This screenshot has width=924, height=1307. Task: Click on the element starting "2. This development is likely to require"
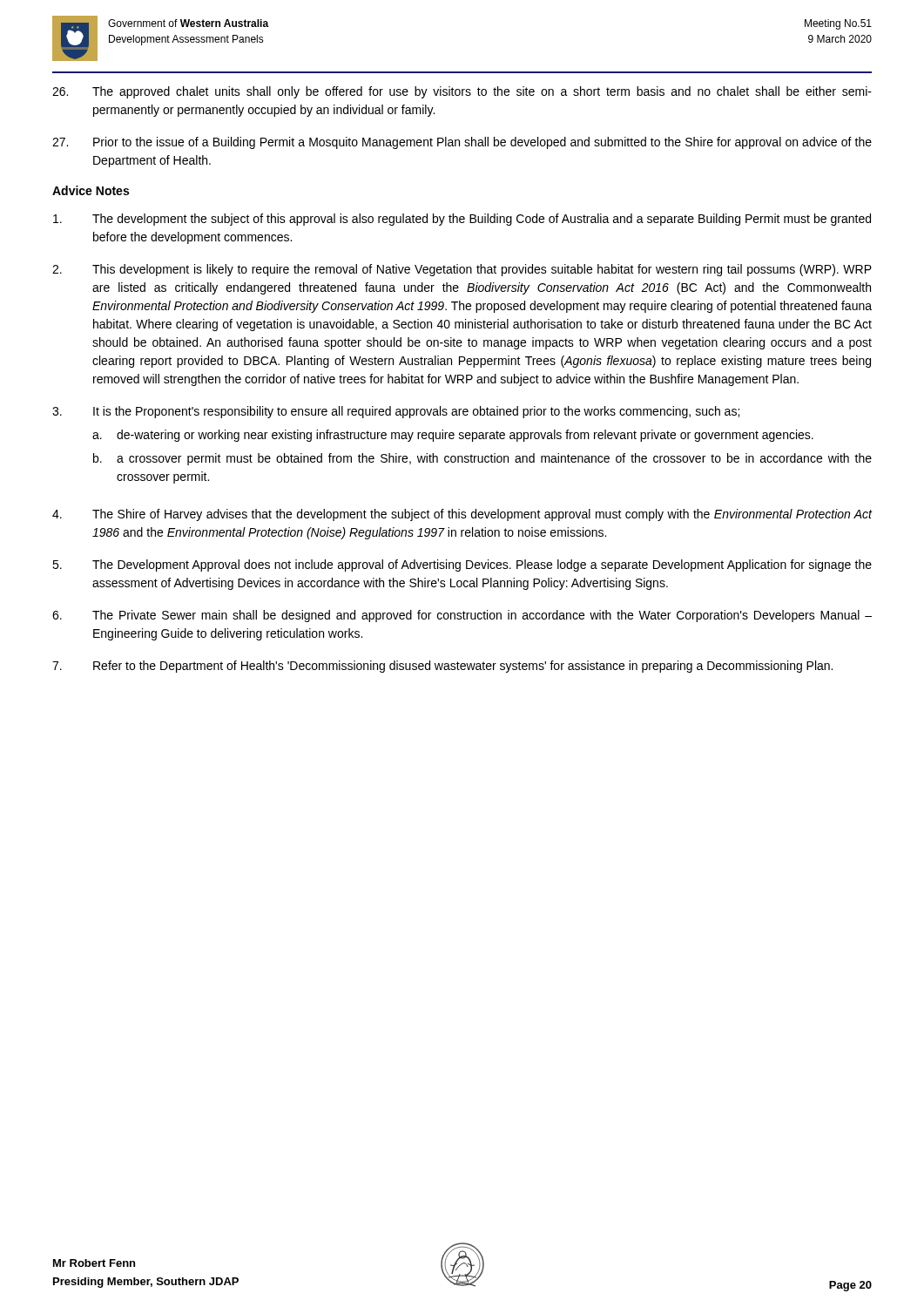coord(462,325)
